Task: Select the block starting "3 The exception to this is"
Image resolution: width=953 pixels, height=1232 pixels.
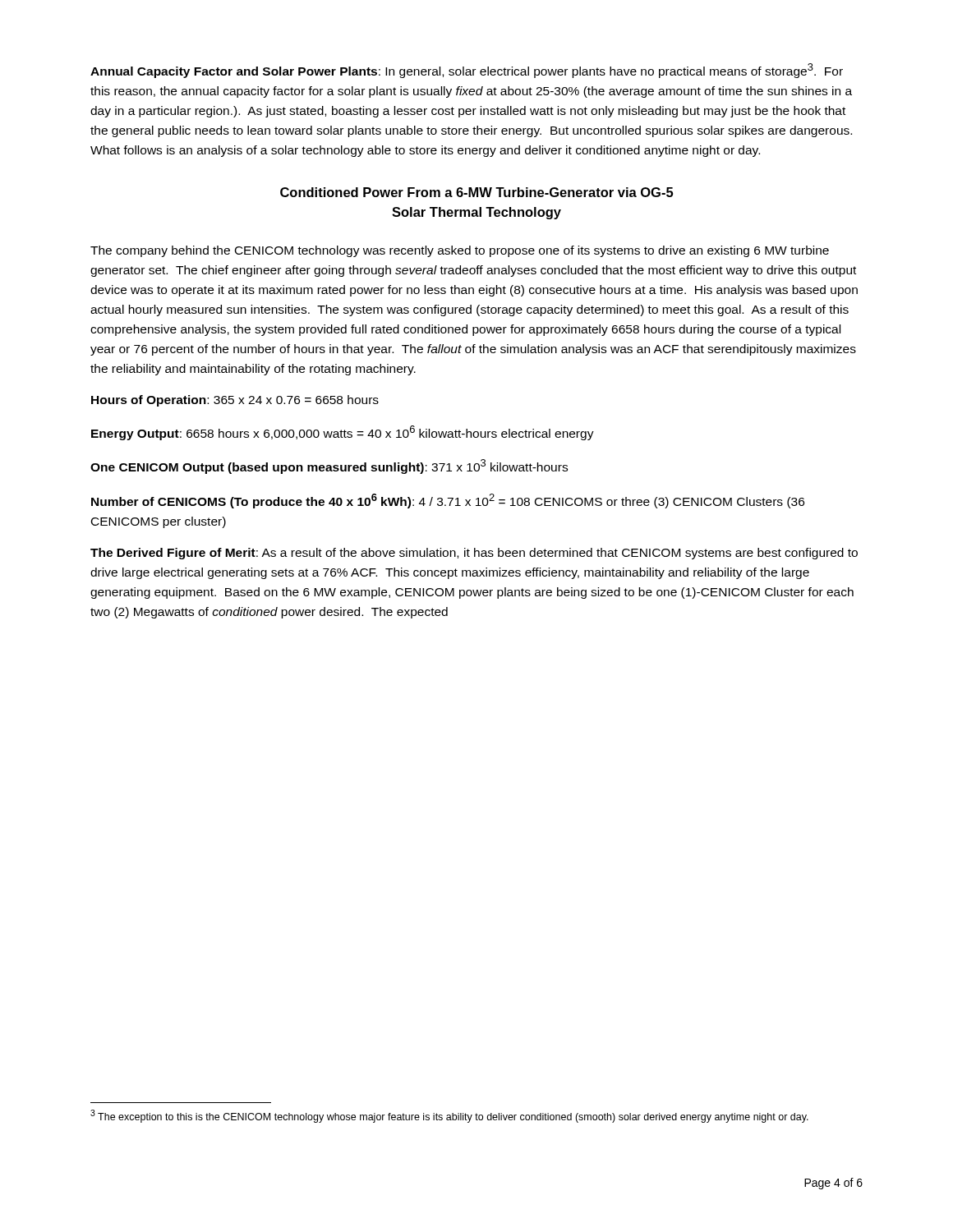Action: (x=450, y=1116)
